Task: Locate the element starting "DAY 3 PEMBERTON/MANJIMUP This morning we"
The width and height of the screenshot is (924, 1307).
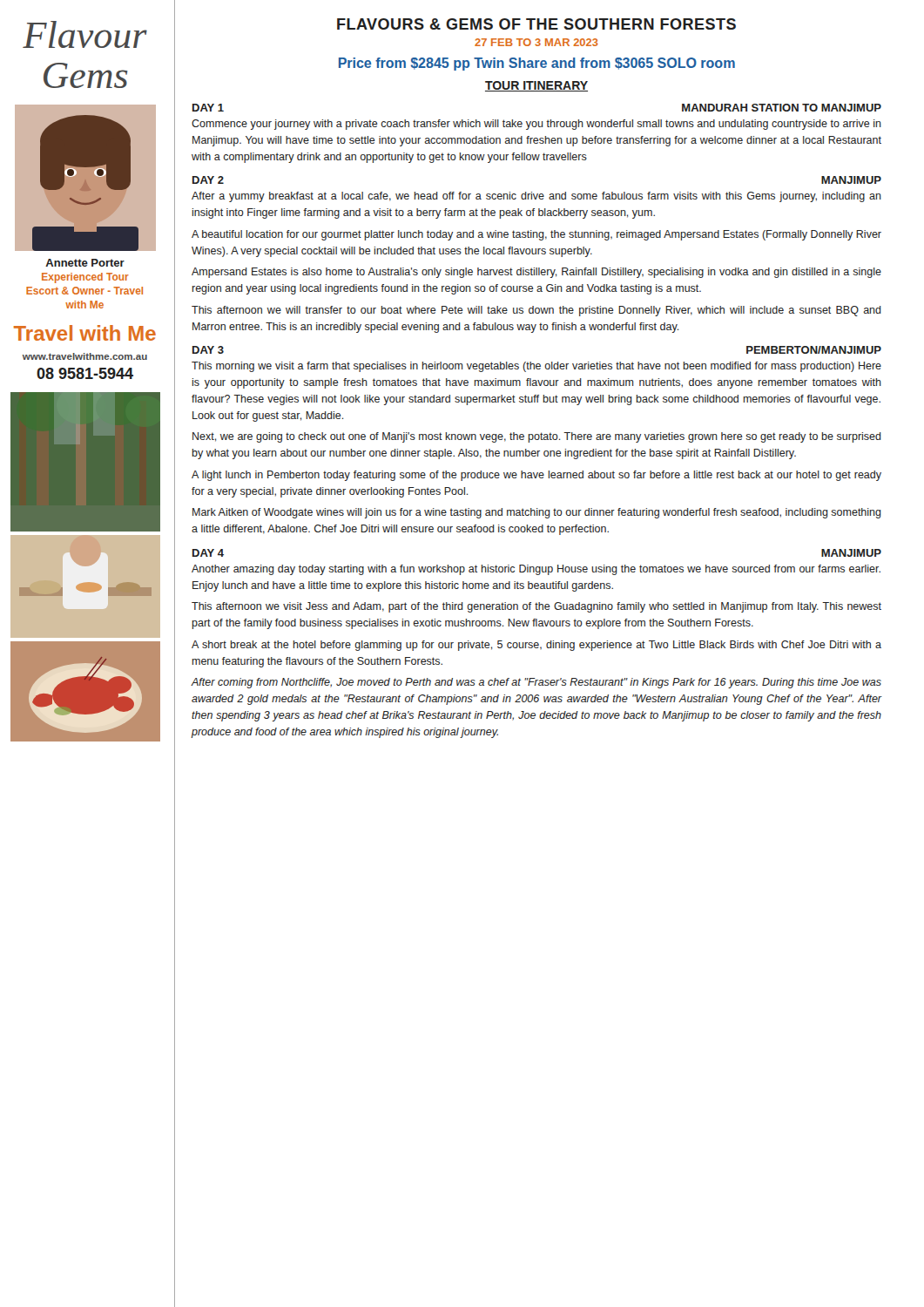Action: point(536,384)
